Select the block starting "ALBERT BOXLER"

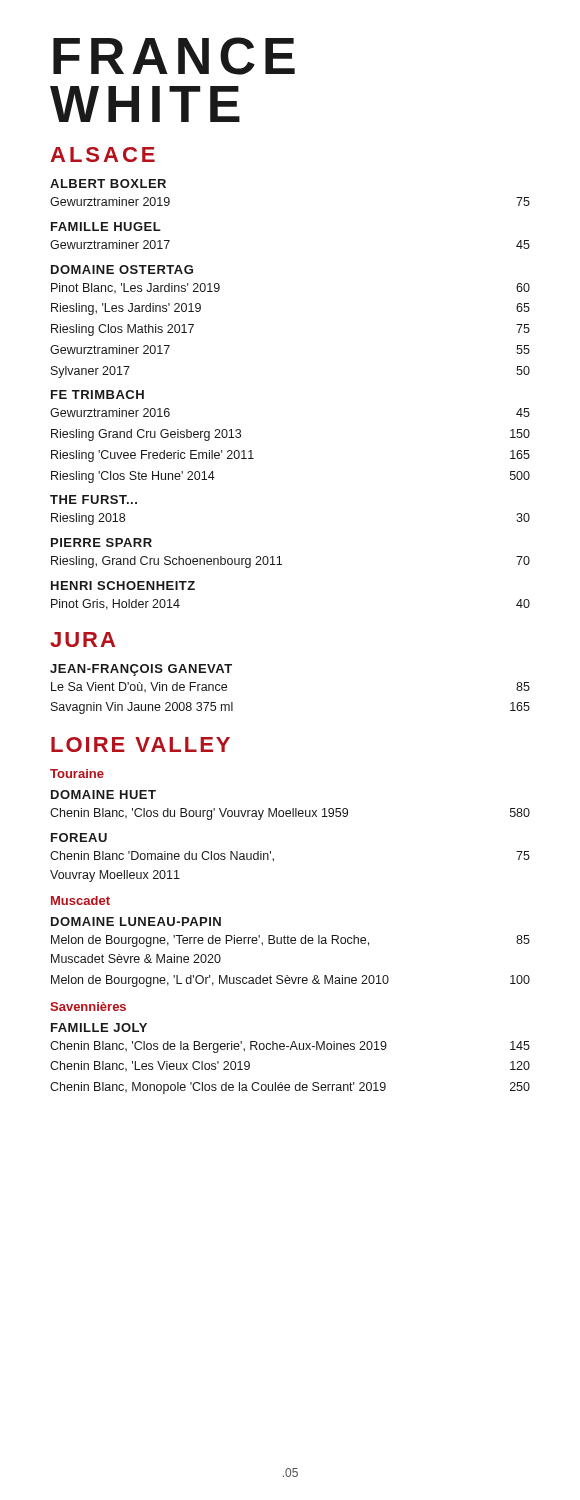pyautogui.click(x=108, y=183)
